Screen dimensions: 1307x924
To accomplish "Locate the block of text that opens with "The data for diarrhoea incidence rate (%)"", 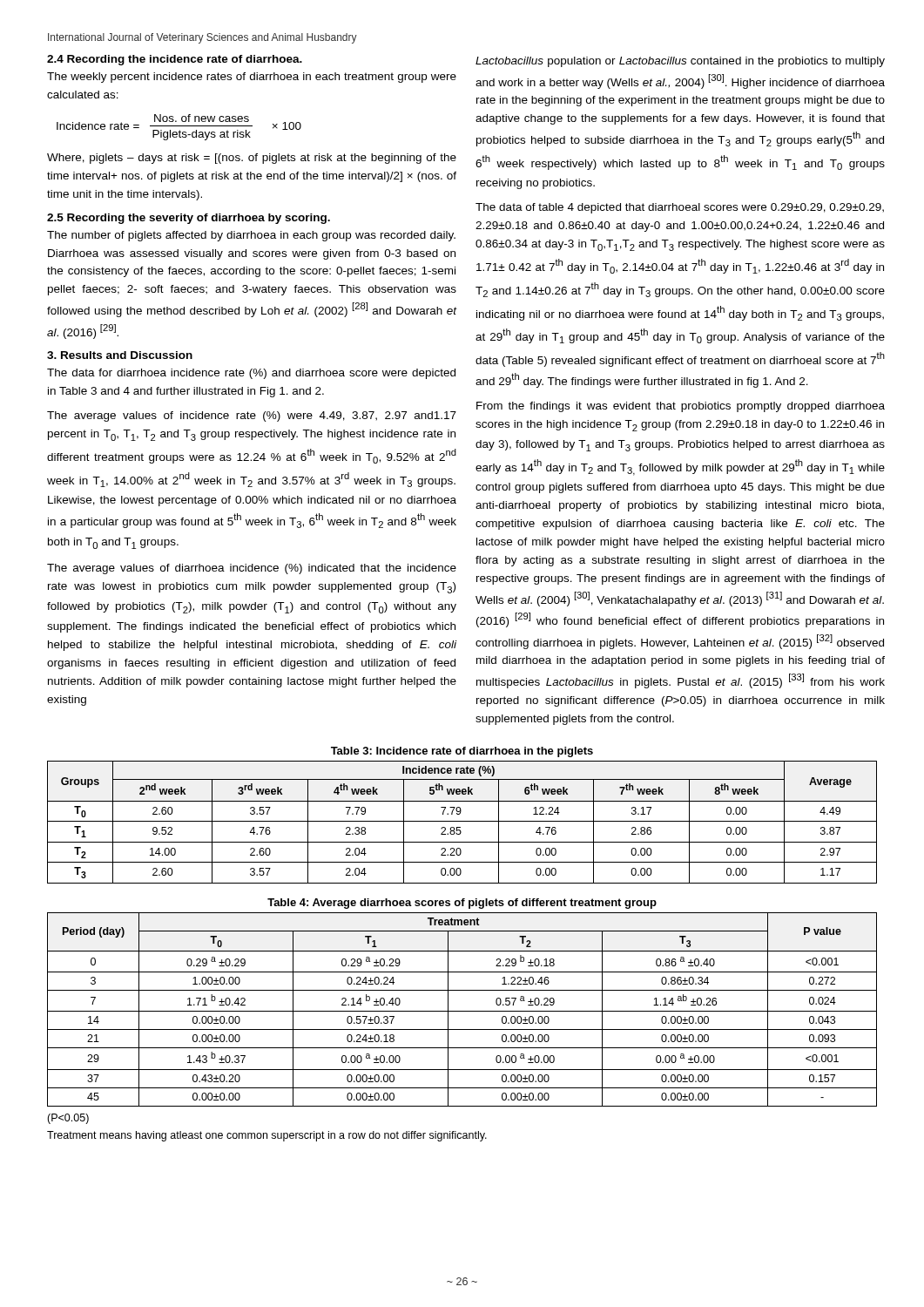I will pos(251,374).
